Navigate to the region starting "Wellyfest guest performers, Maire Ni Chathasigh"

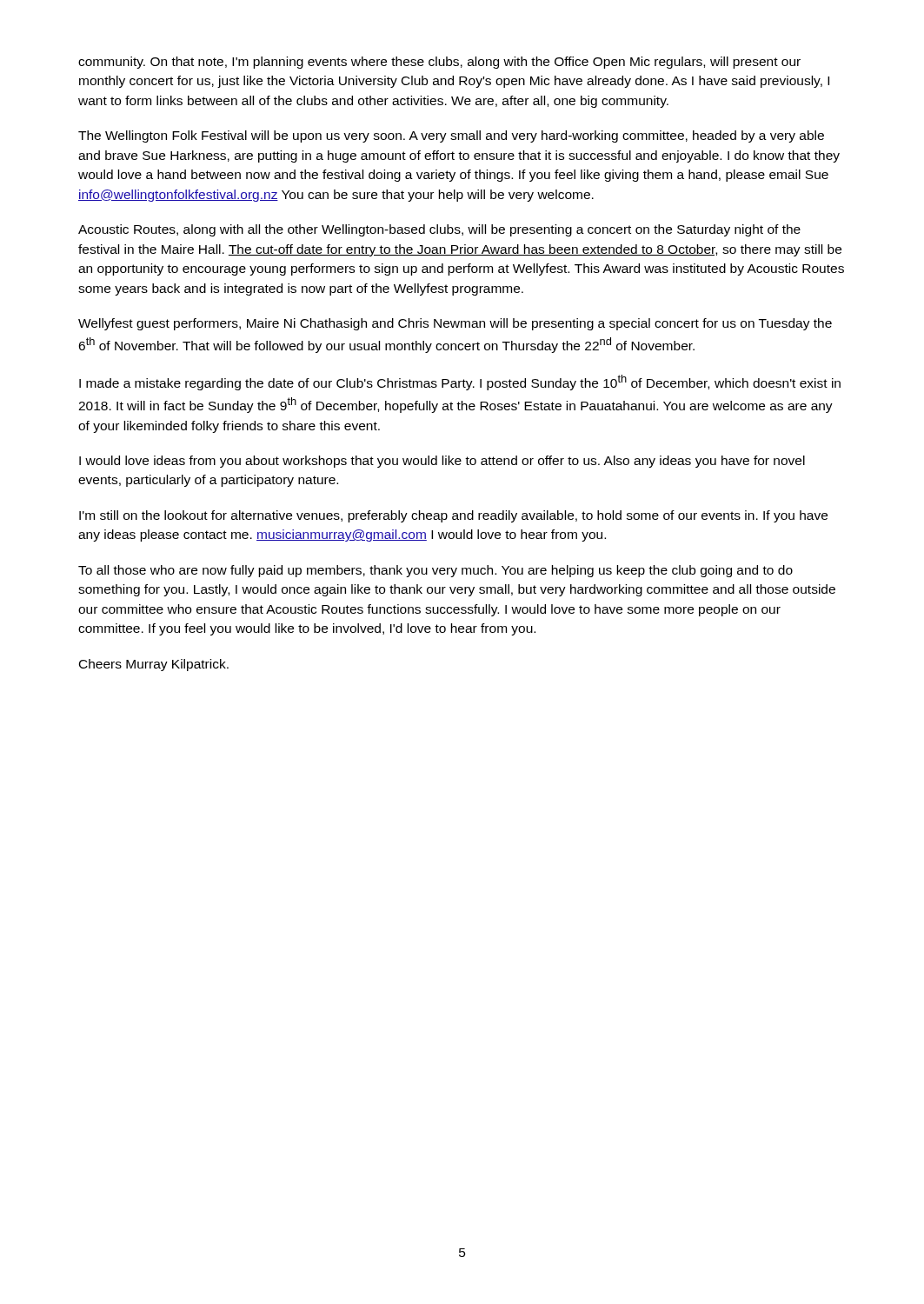point(462,335)
